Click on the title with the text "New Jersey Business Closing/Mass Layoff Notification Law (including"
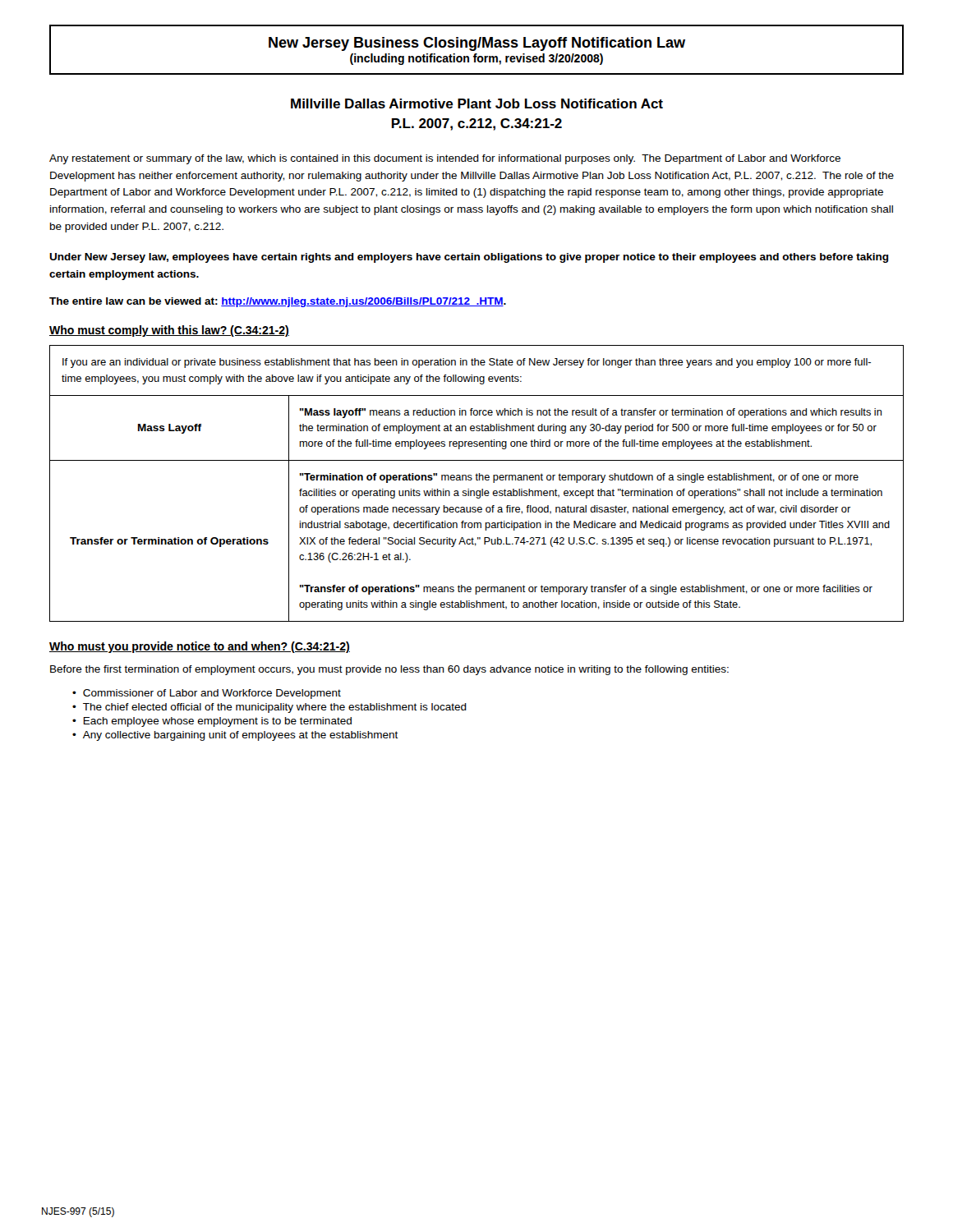 click(476, 50)
